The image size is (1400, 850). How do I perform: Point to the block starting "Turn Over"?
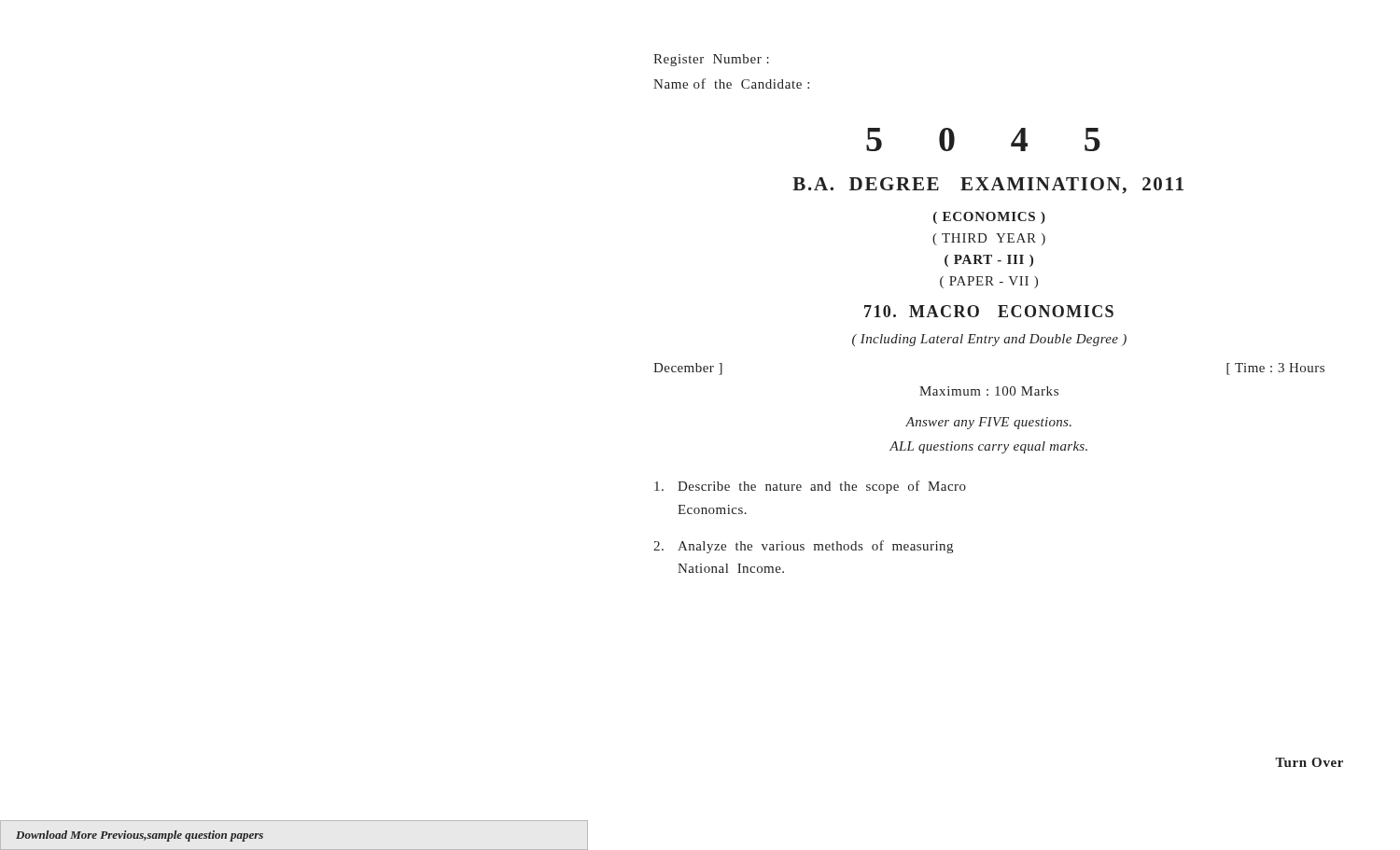click(x=1310, y=762)
